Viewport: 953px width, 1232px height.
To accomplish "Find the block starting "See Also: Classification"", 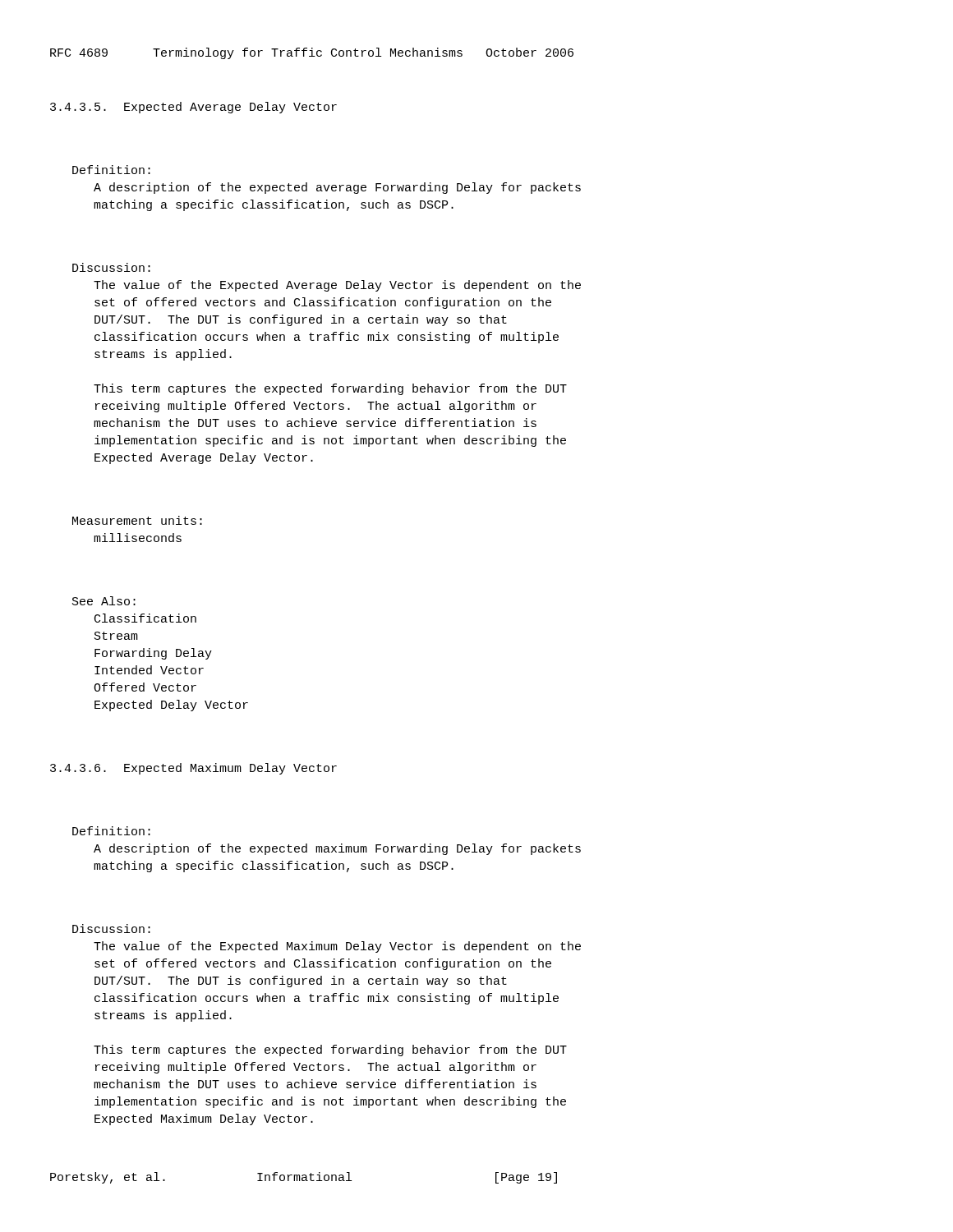I will (149, 663).
